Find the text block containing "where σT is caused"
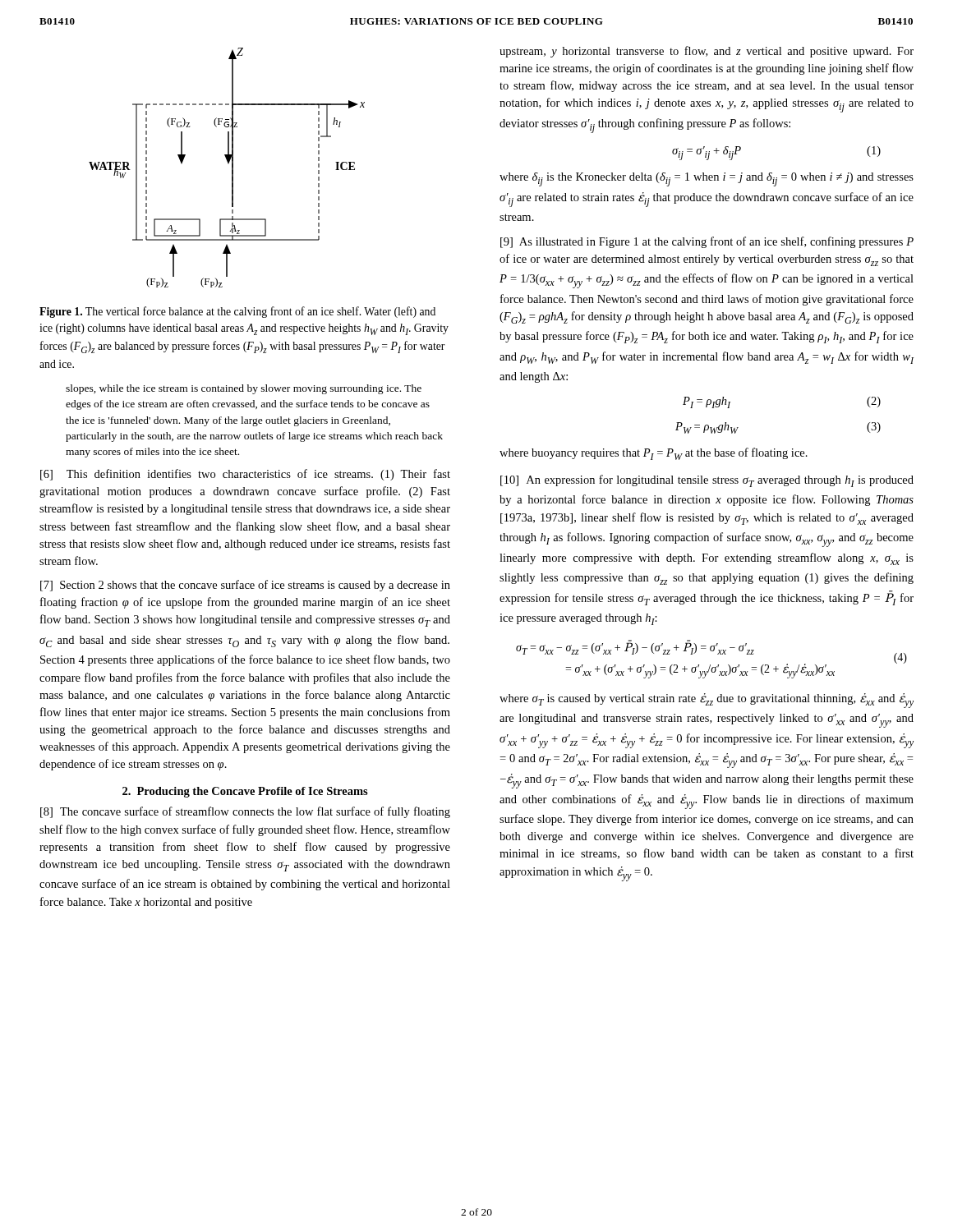Screen dimensions: 1232x953 707,786
